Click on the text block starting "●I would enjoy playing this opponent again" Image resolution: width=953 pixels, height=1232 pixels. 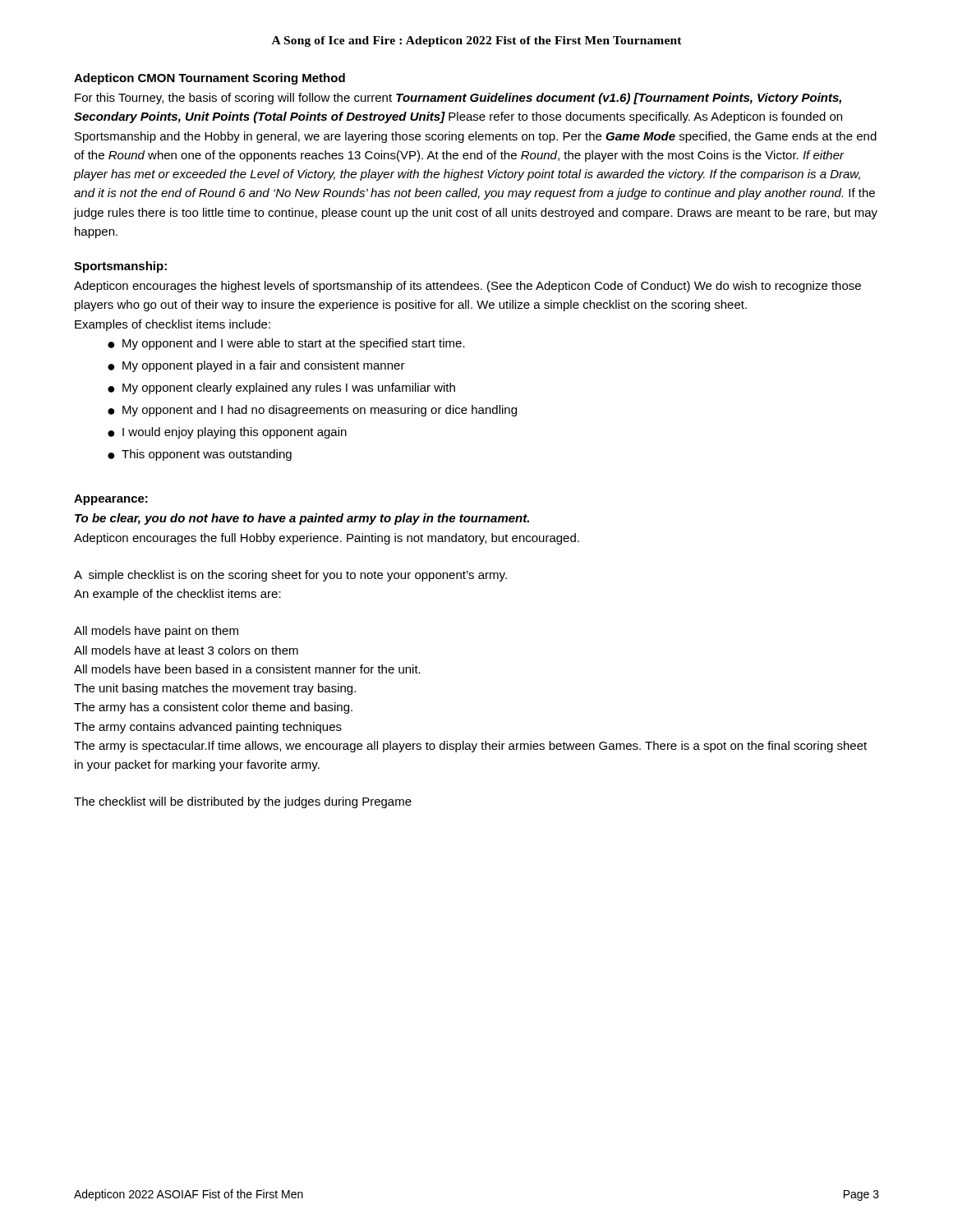point(227,433)
